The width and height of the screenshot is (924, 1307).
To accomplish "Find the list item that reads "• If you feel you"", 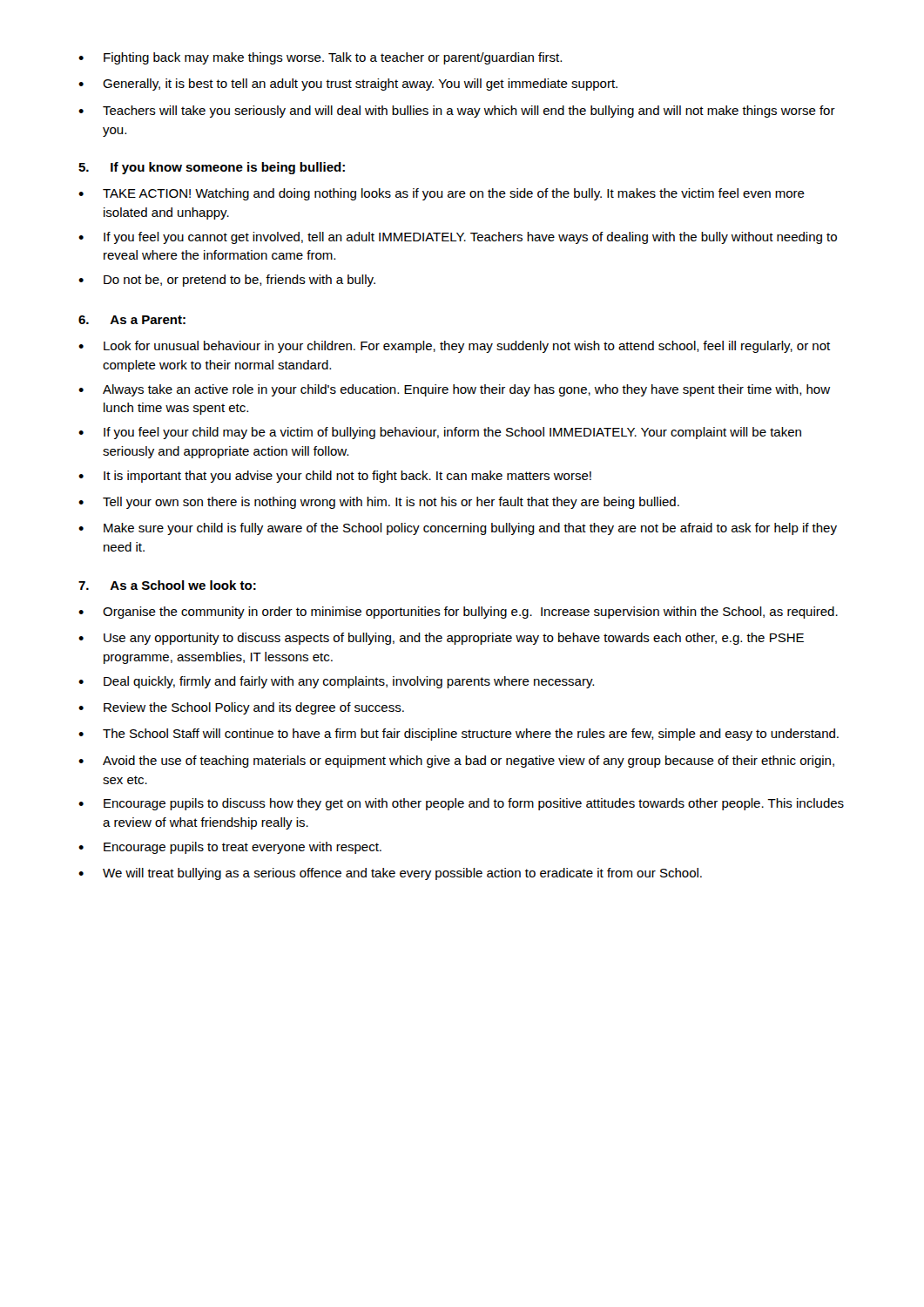I will [x=462, y=246].
